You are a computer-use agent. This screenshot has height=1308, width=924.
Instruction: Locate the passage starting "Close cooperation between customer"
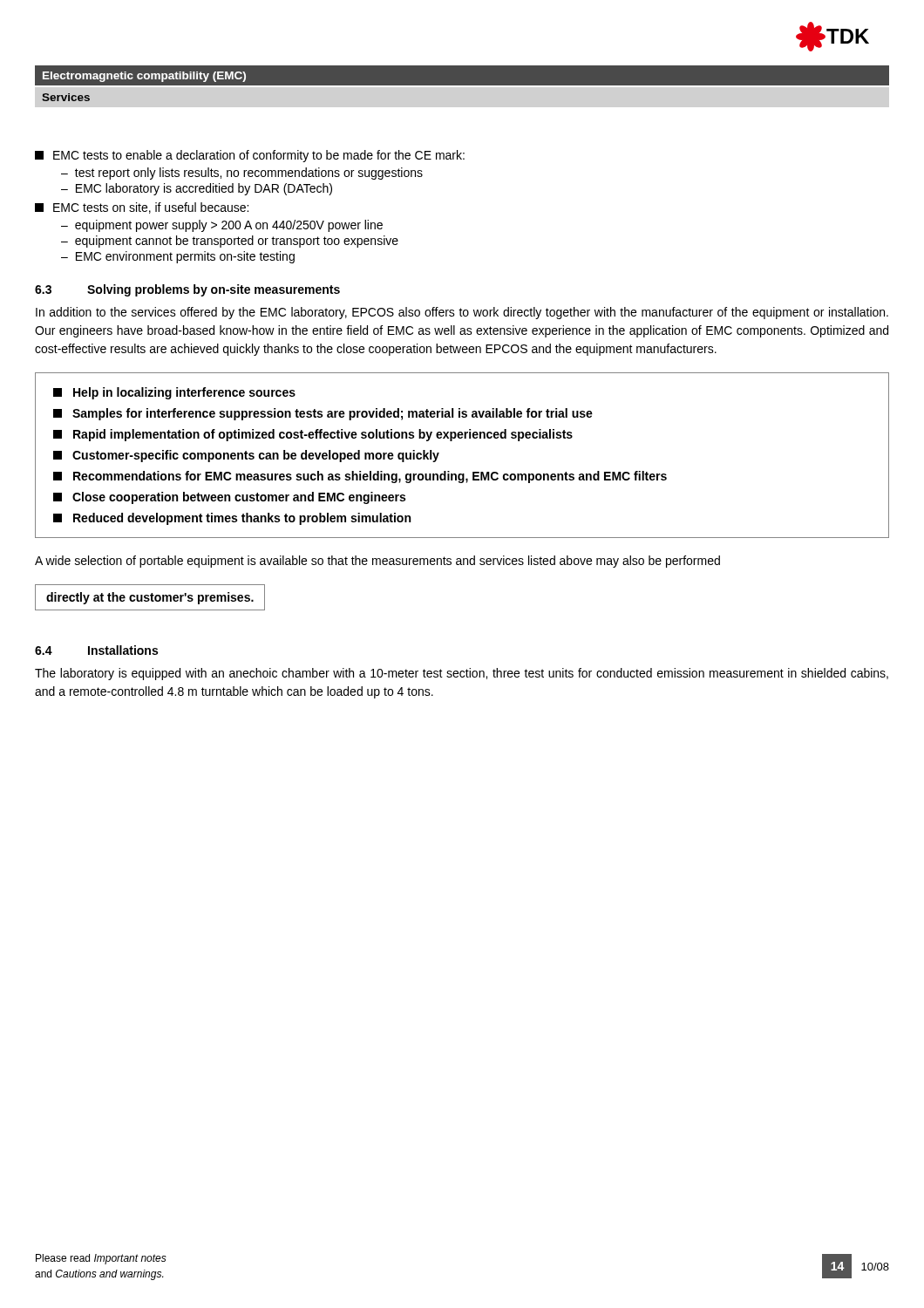[x=229, y=498]
